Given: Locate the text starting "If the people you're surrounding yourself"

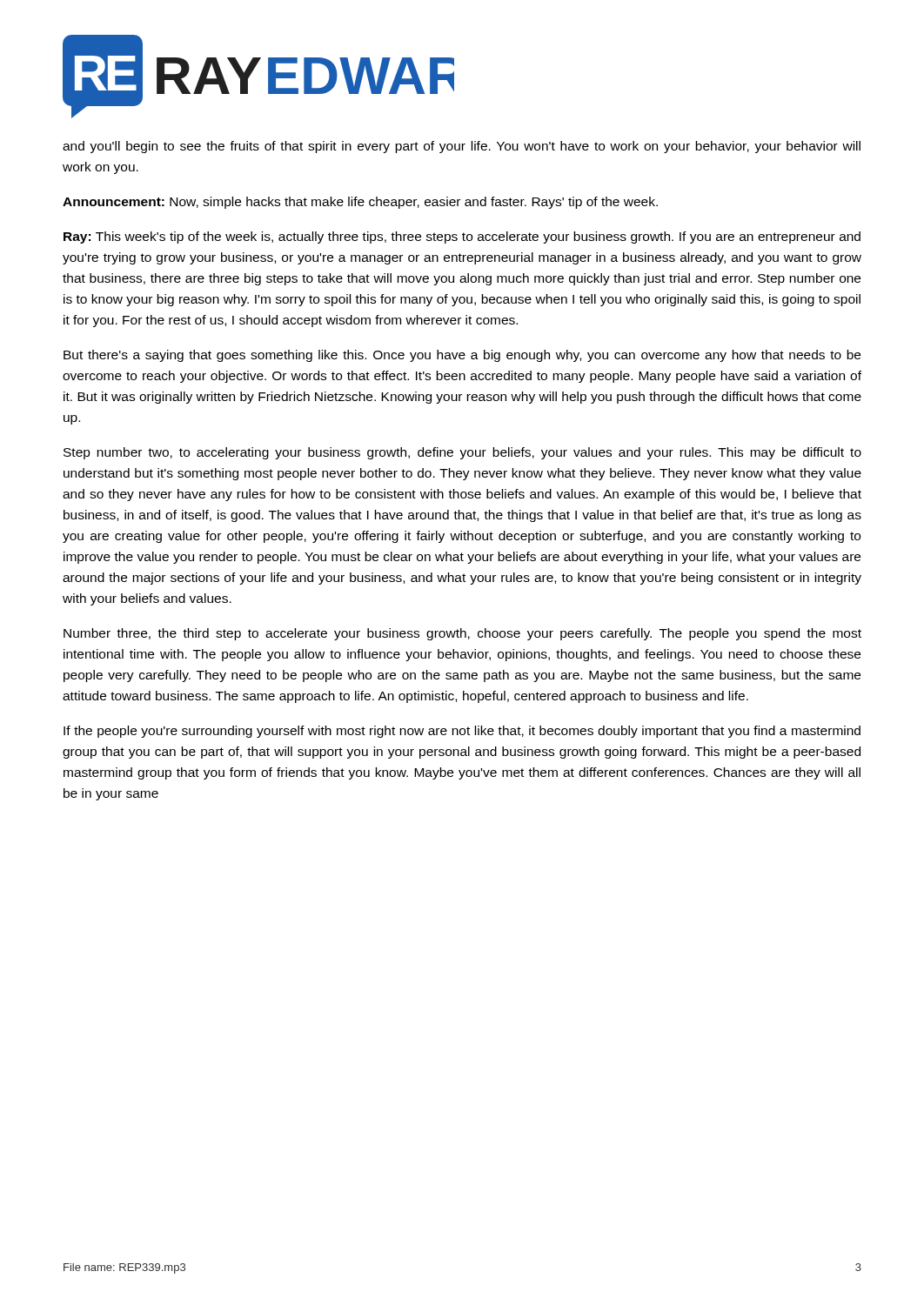Looking at the screenshot, I should tap(462, 762).
